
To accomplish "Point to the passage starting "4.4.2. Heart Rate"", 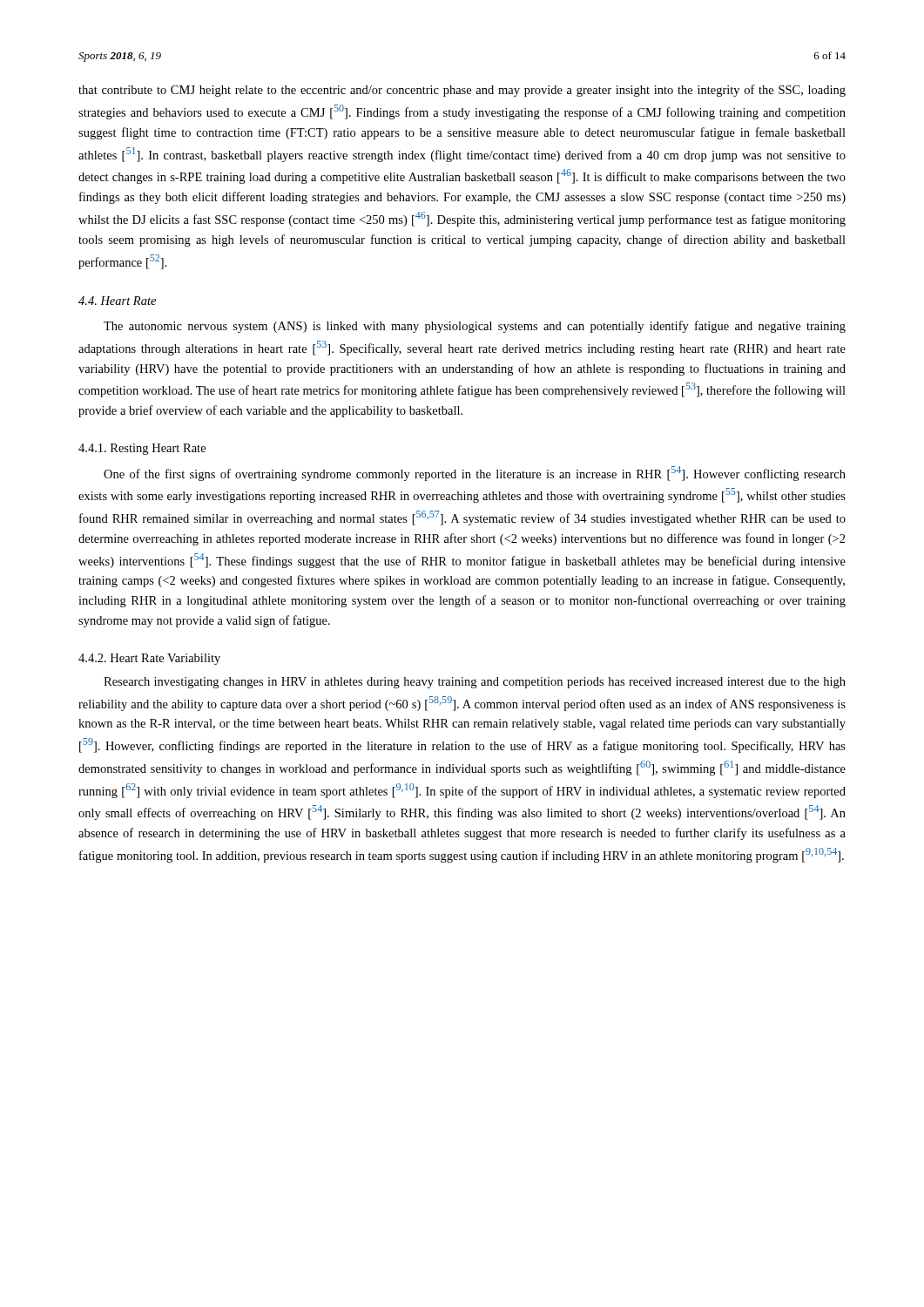I will pos(149,658).
